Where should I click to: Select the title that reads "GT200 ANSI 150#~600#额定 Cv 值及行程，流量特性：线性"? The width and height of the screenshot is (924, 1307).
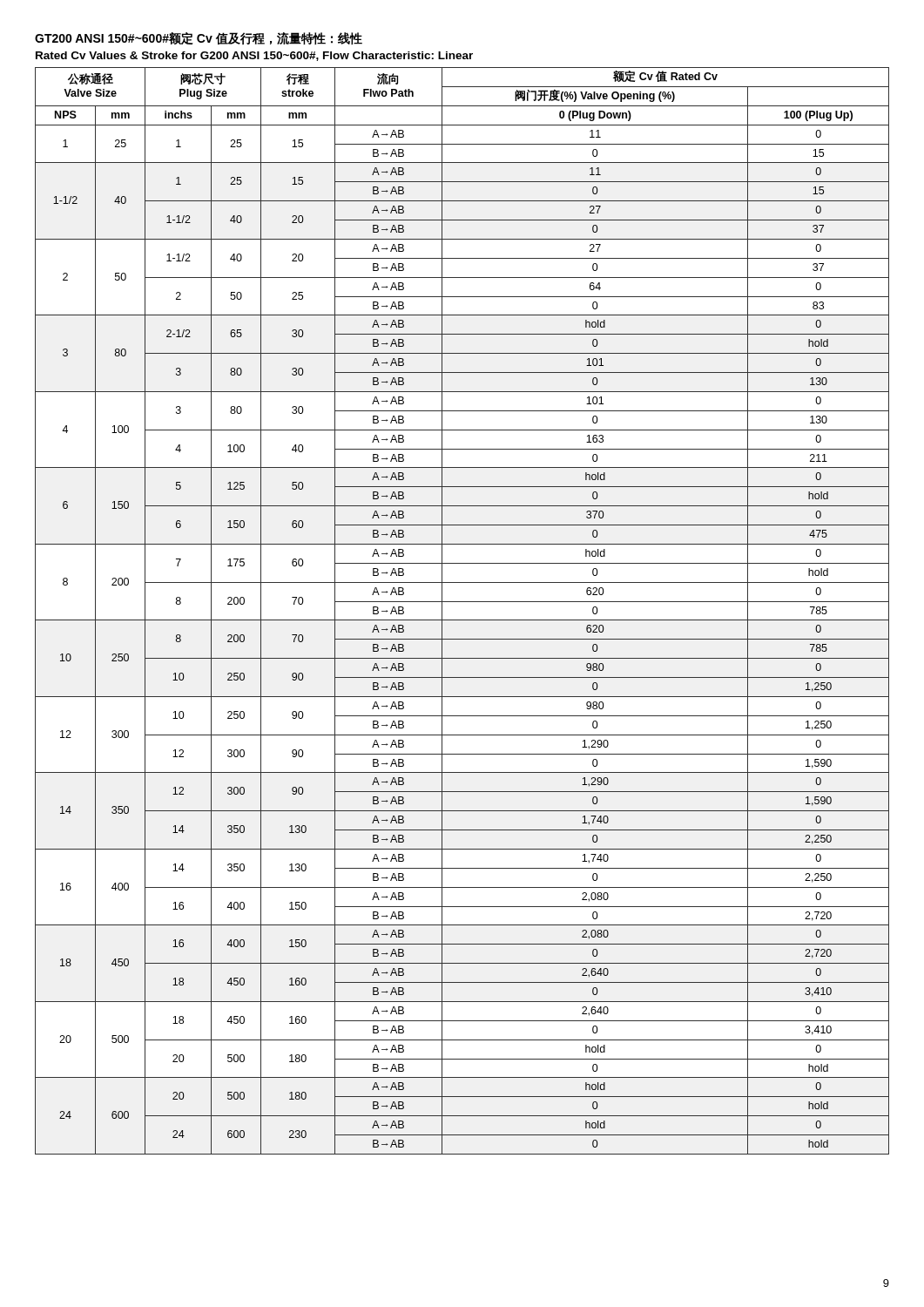462,47
